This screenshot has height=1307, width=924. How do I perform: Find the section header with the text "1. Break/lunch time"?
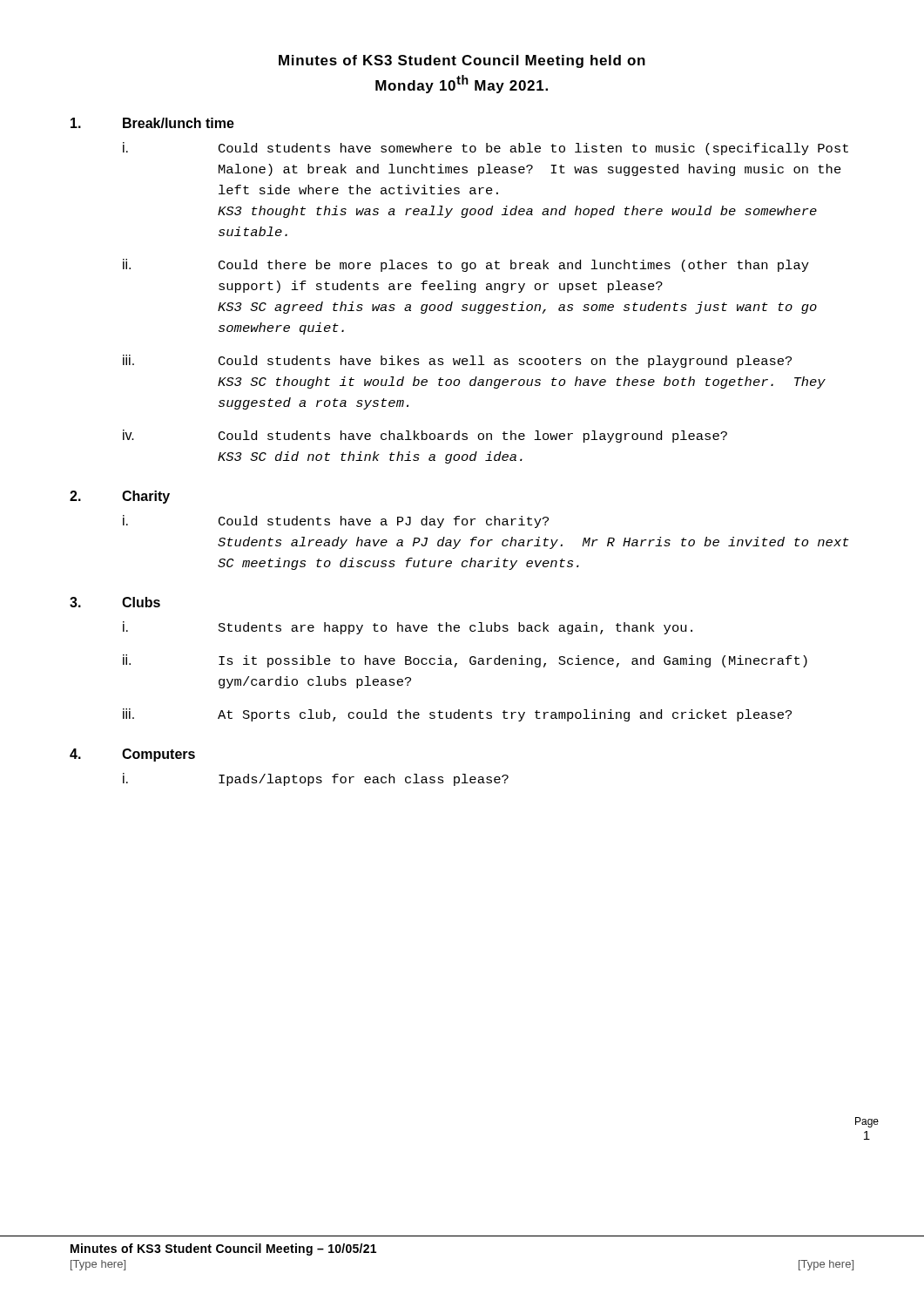pyautogui.click(x=152, y=123)
